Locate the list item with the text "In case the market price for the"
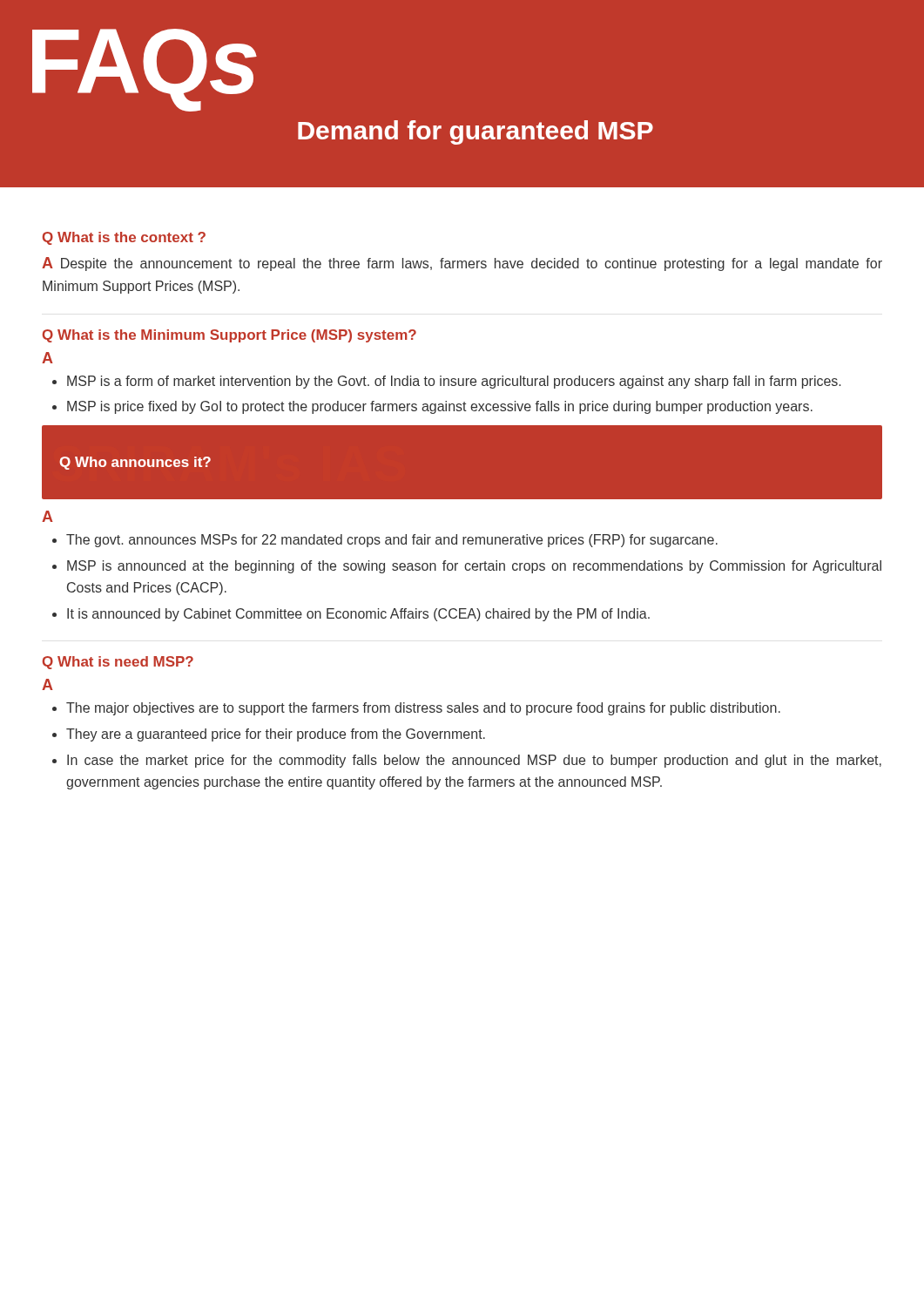 coord(474,771)
